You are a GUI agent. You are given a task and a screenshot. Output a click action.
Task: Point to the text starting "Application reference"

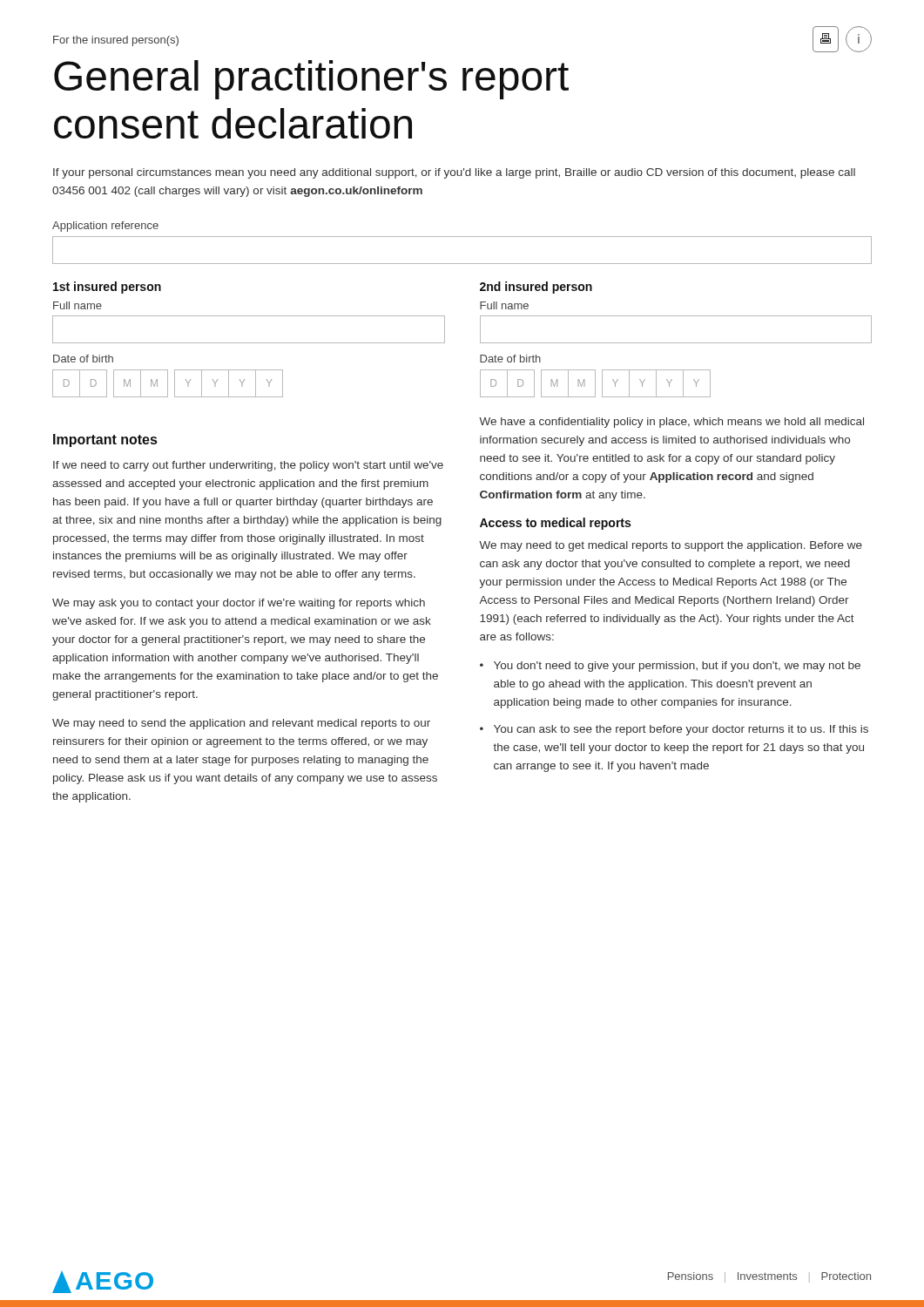coord(105,225)
